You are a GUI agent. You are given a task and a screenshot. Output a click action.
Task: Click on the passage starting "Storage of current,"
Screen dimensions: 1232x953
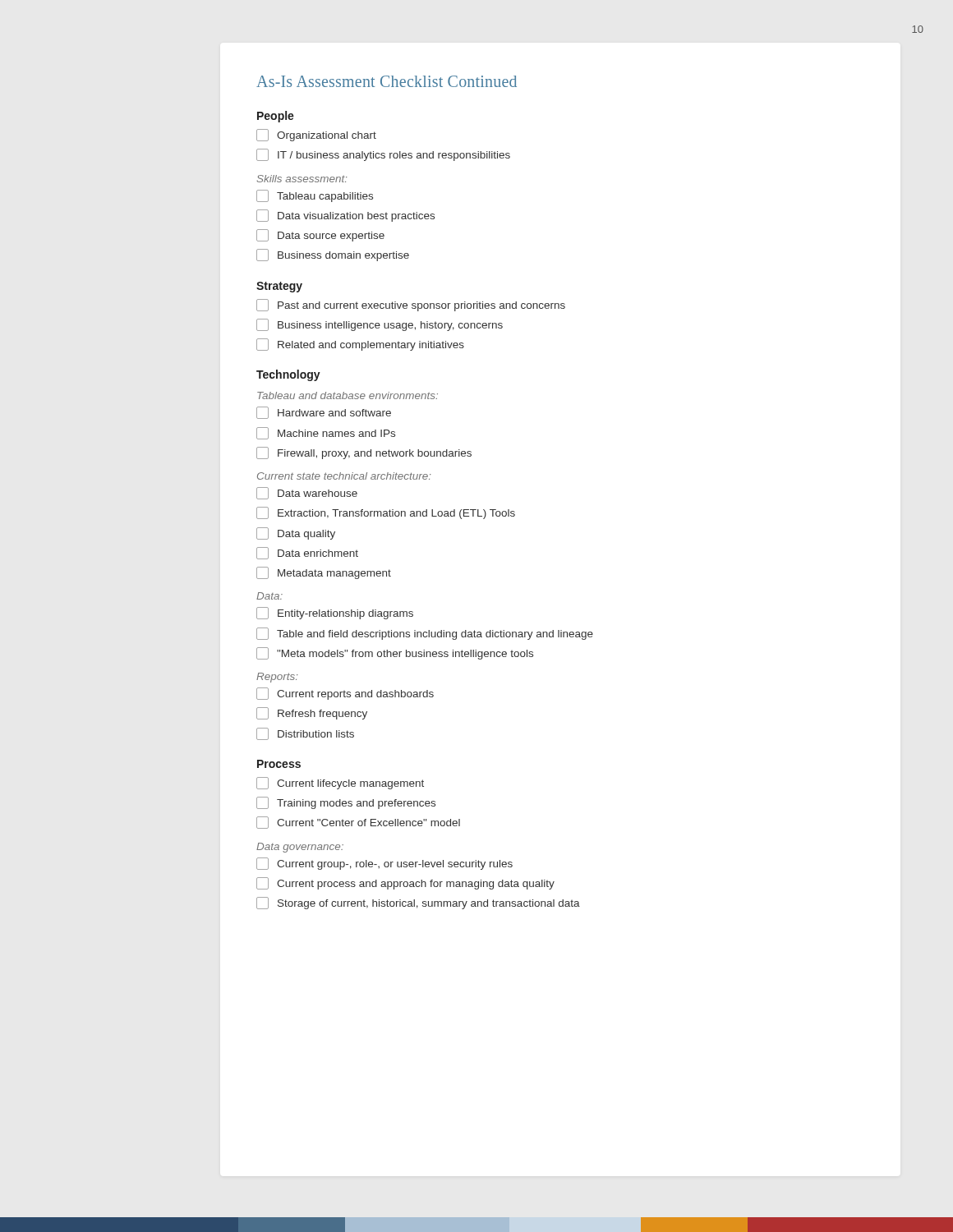(418, 903)
